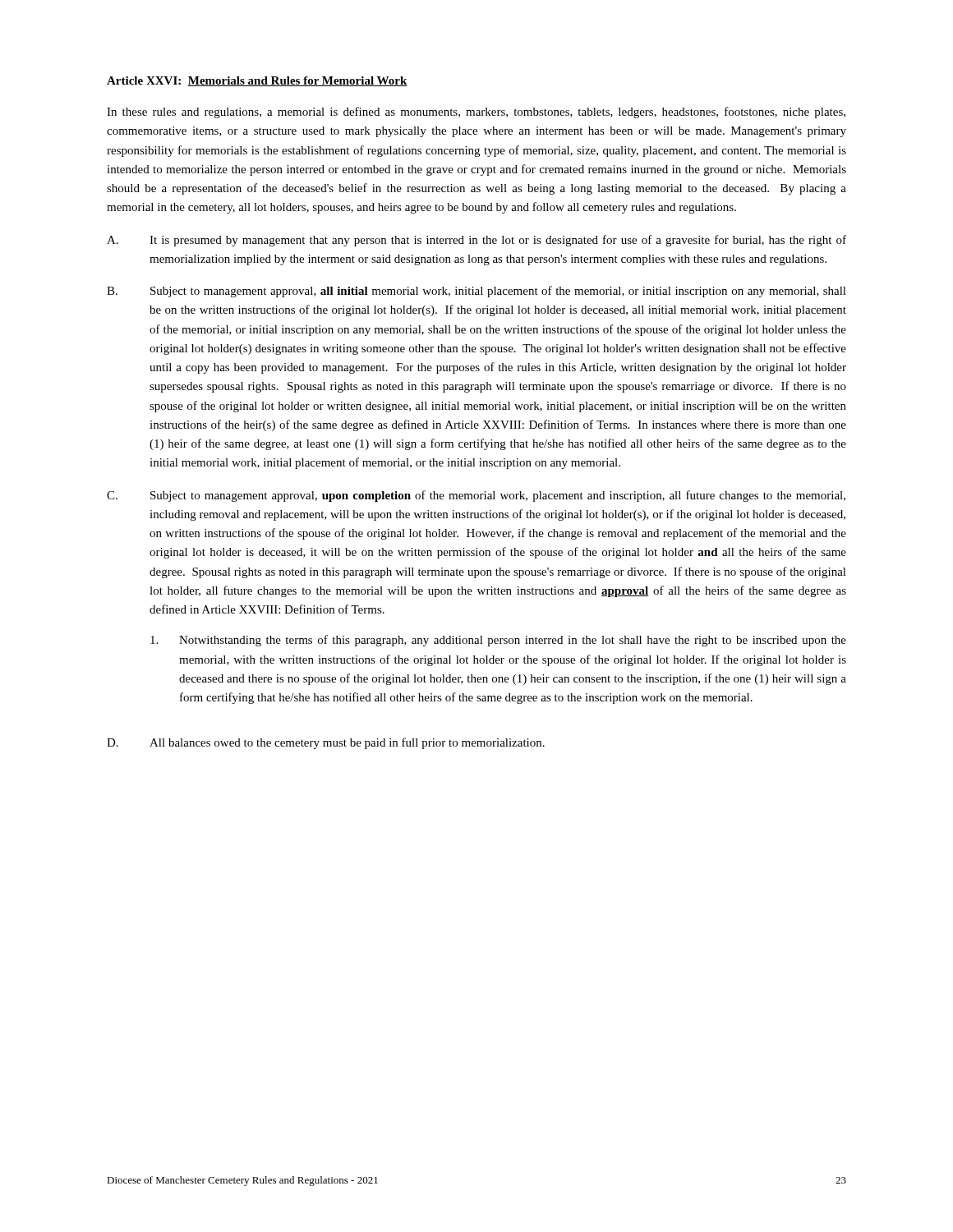Click on the block starting "Notwithstanding the terms of this paragraph, any"
This screenshot has height=1232, width=953.
coord(498,669)
